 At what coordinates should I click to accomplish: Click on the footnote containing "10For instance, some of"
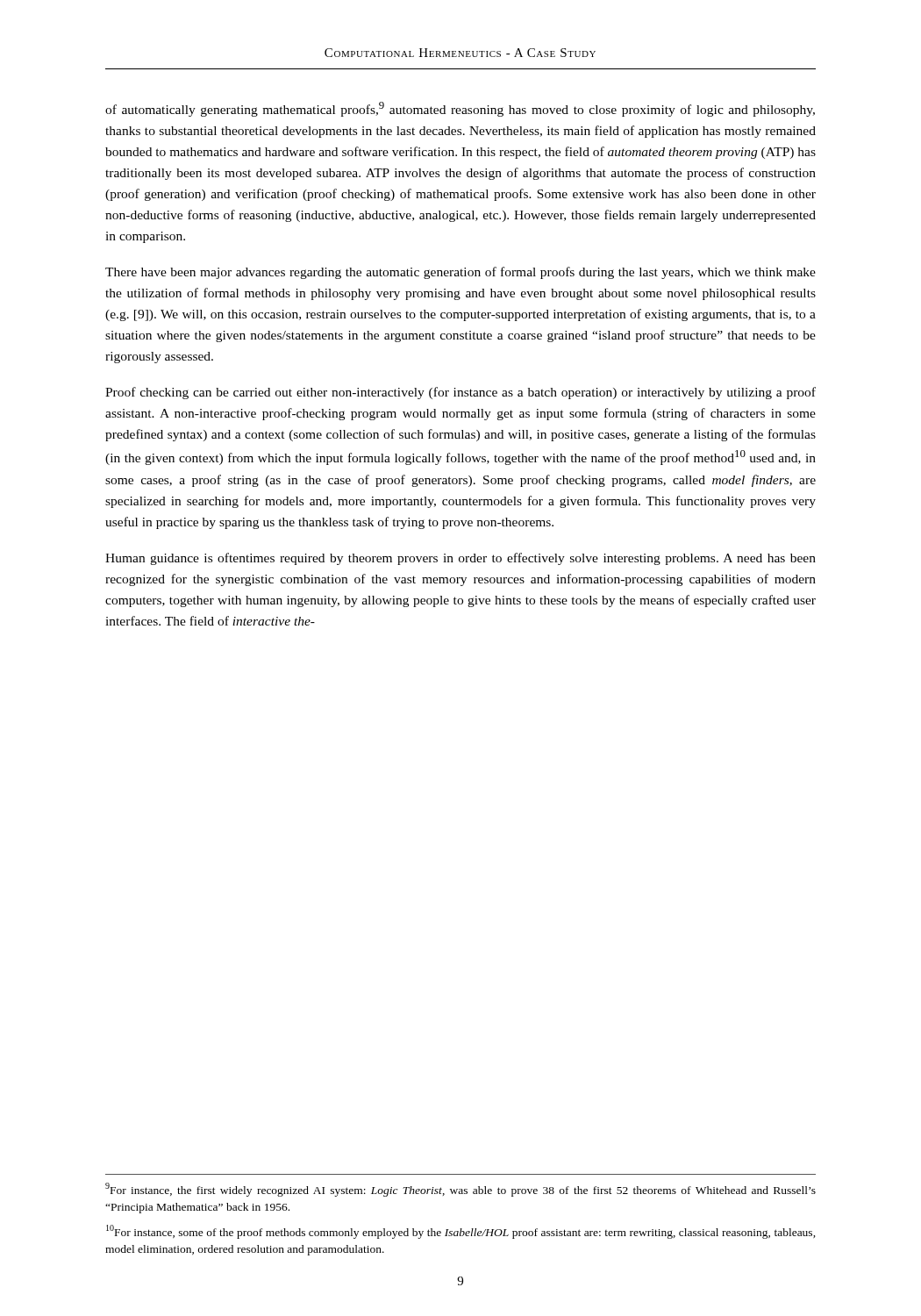pos(460,1239)
